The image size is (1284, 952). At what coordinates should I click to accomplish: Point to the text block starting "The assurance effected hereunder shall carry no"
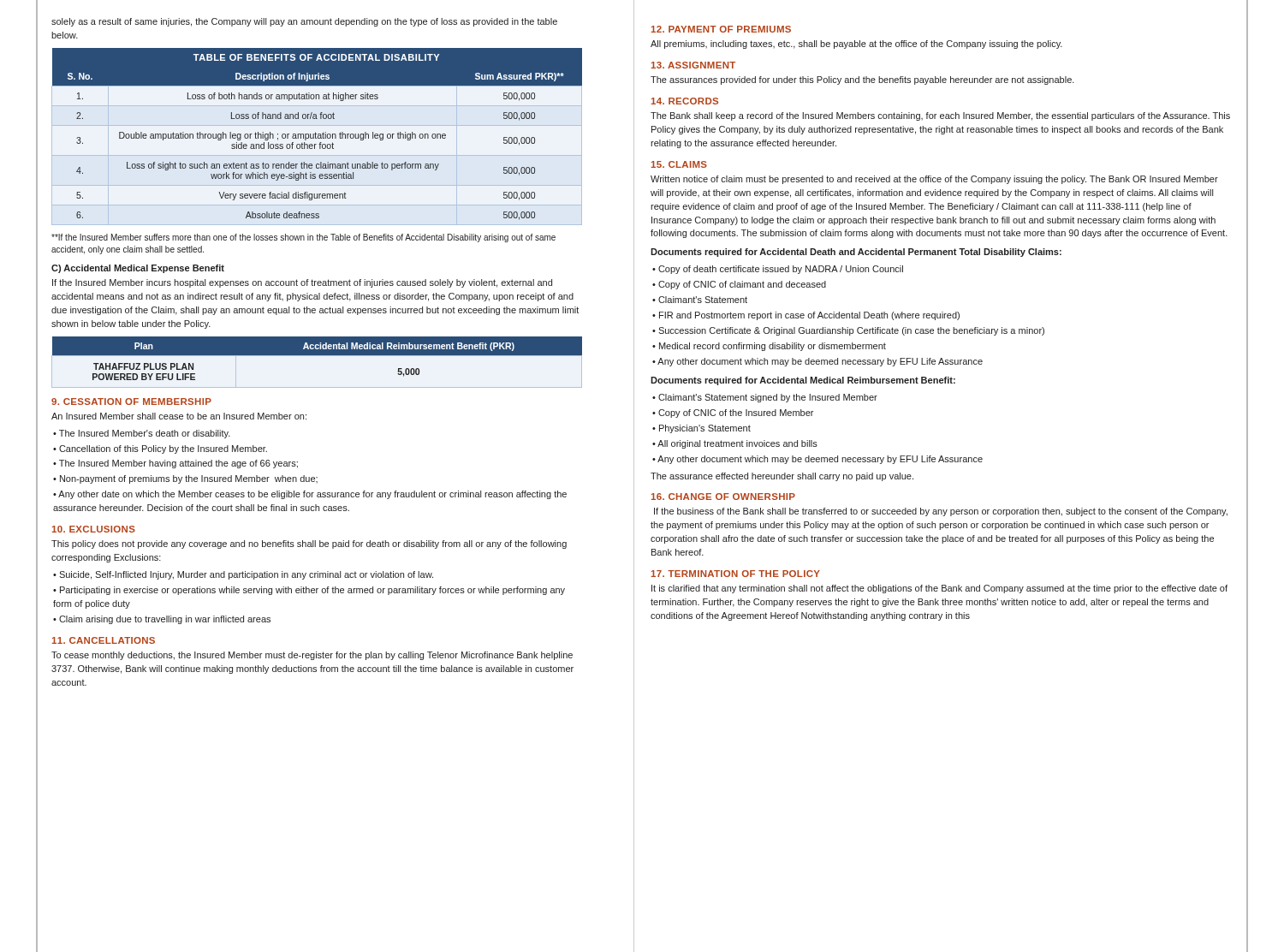point(782,476)
